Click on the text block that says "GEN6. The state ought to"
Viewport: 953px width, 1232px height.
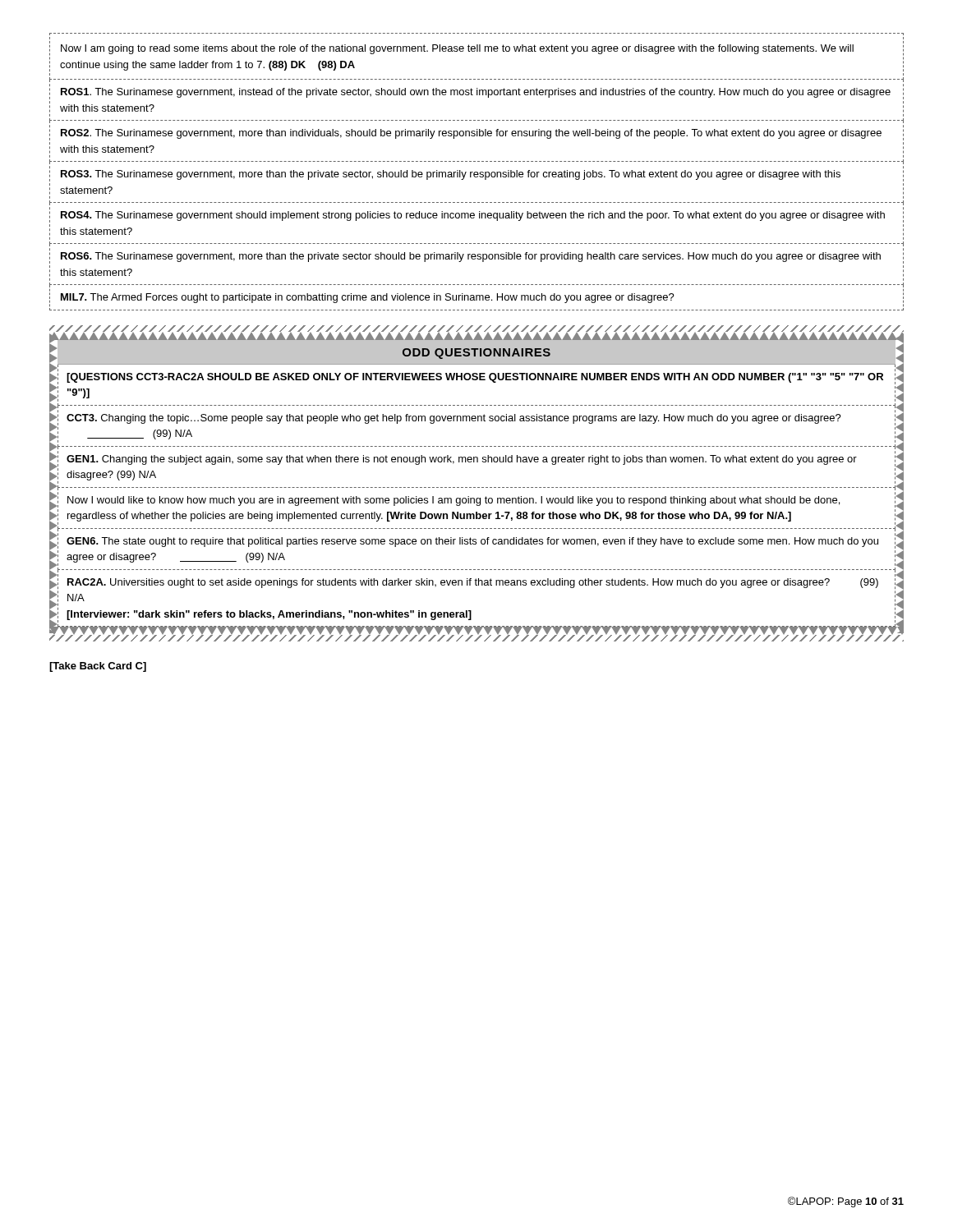coord(473,548)
